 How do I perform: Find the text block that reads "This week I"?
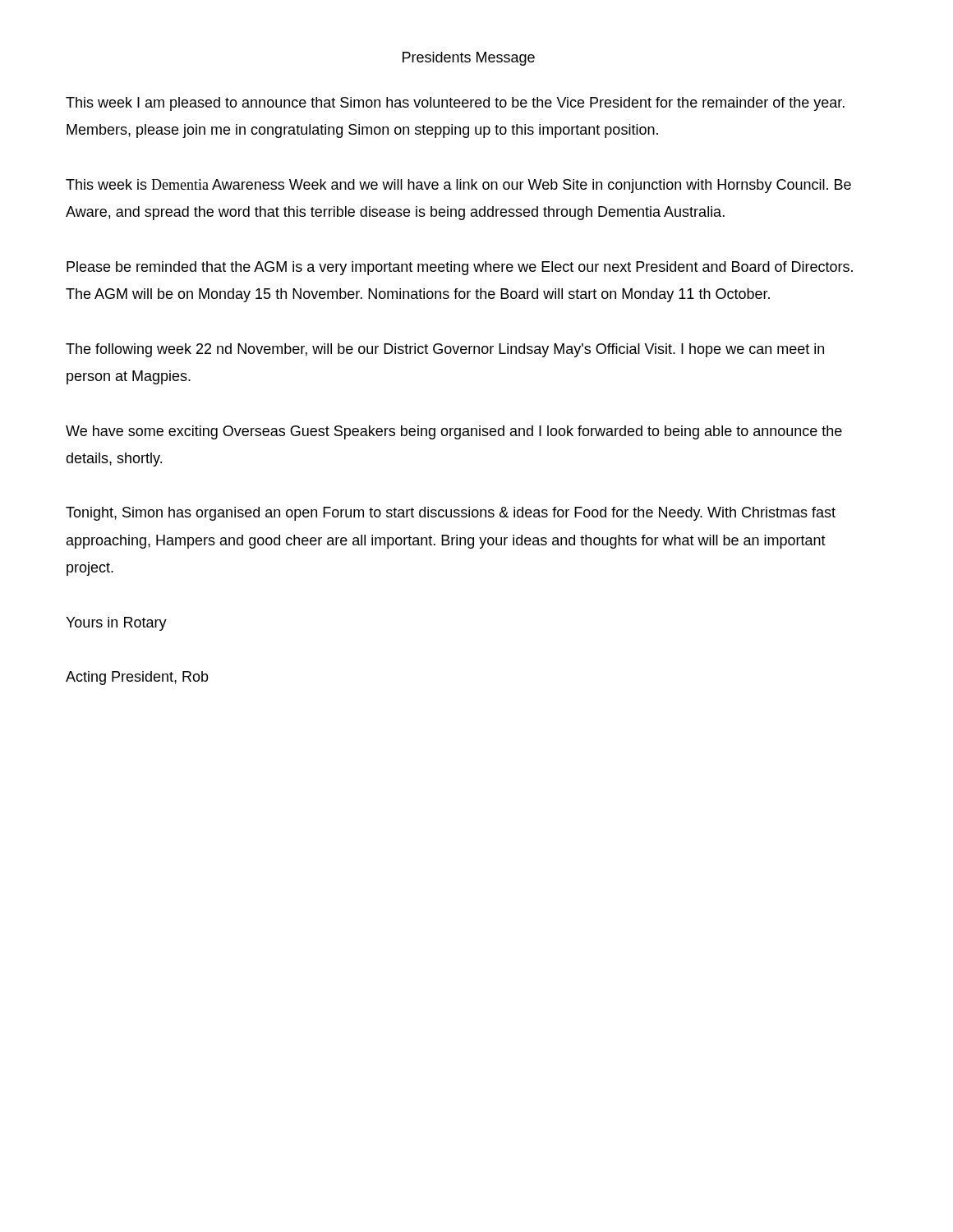455,104
